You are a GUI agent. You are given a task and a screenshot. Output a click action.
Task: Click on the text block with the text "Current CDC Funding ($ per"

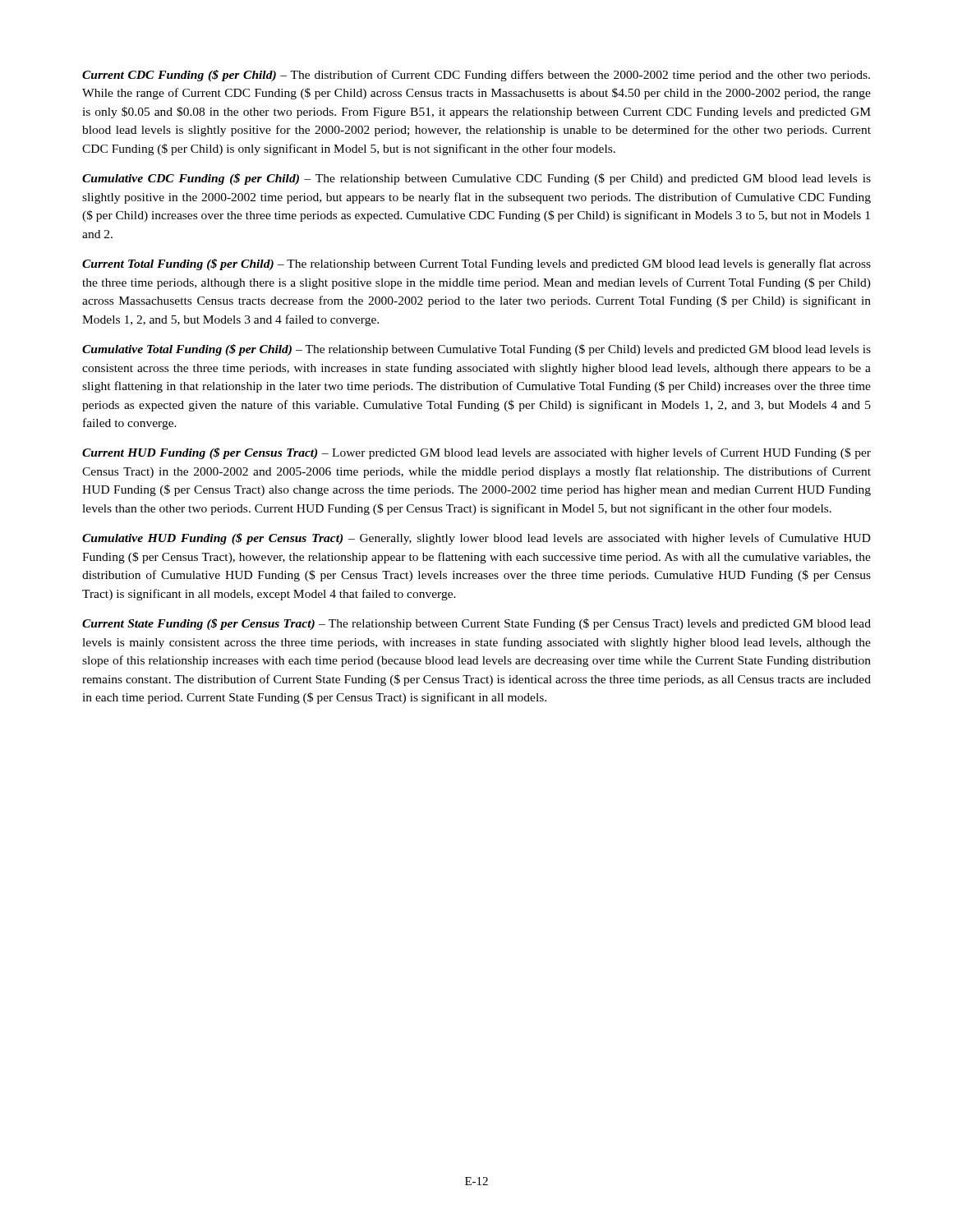point(476,111)
